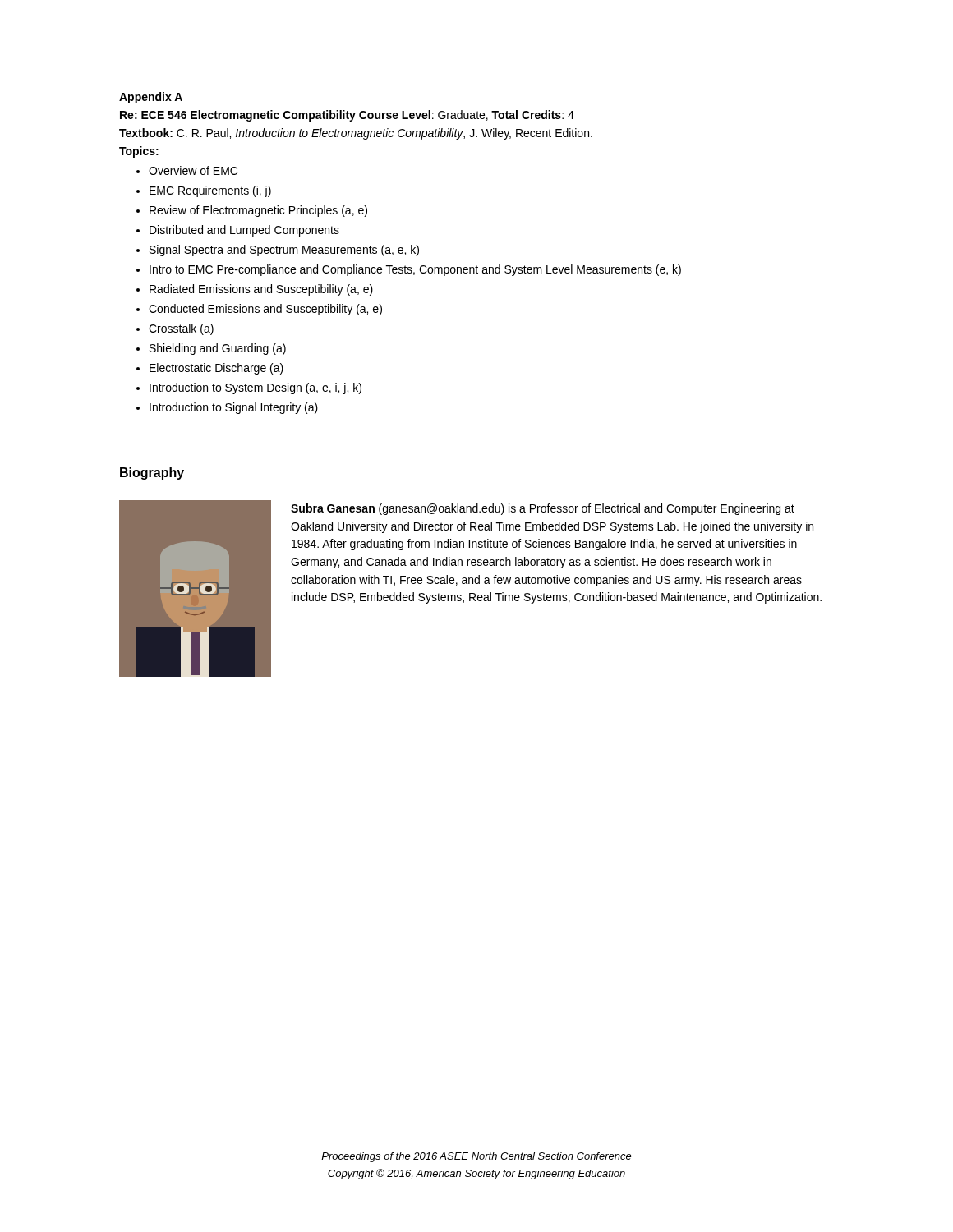Click on the block starting "EMC Requirements (i, j)"
Viewport: 953px width, 1232px height.
[x=210, y=191]
